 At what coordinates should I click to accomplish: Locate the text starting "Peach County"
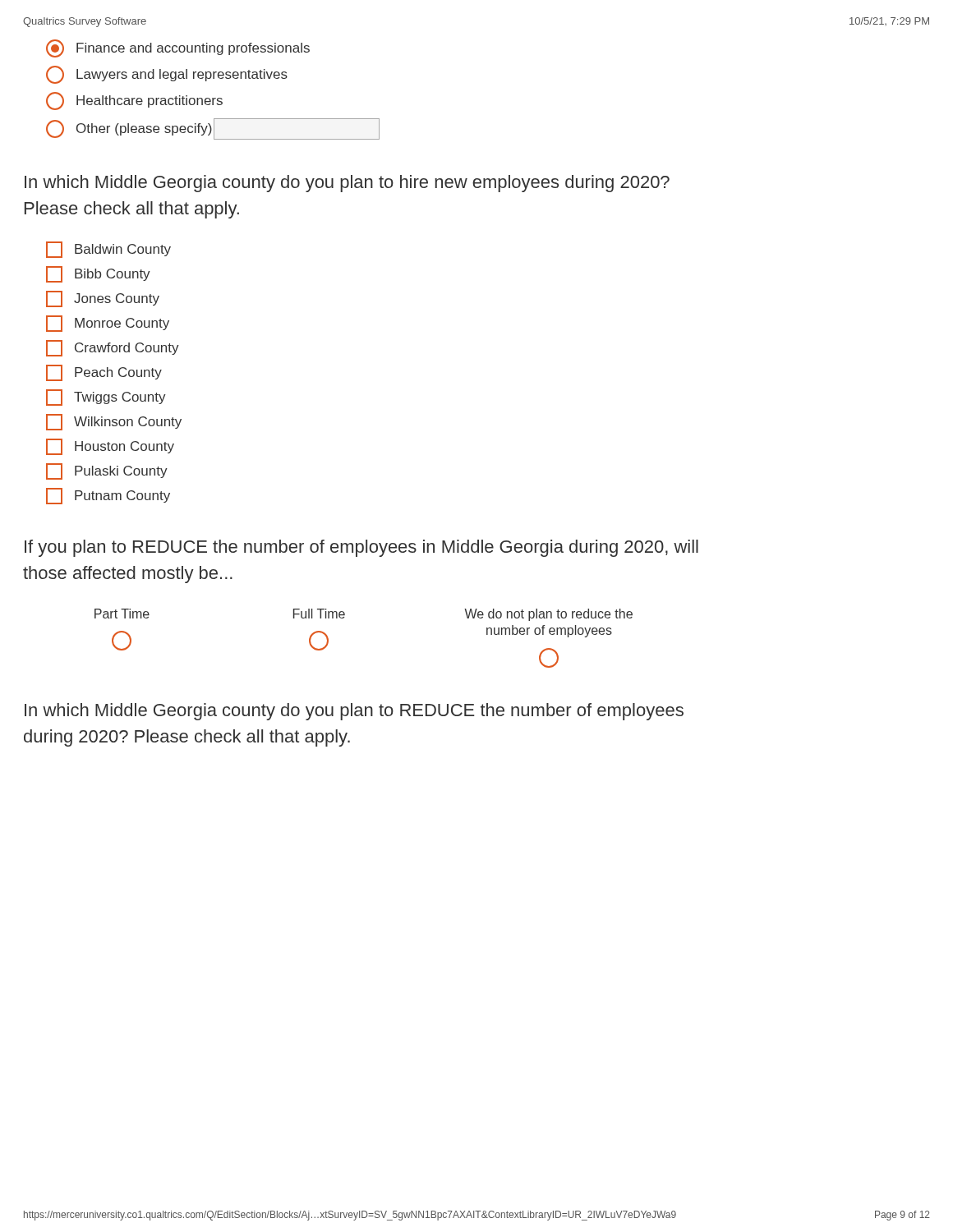click(104, 373)
